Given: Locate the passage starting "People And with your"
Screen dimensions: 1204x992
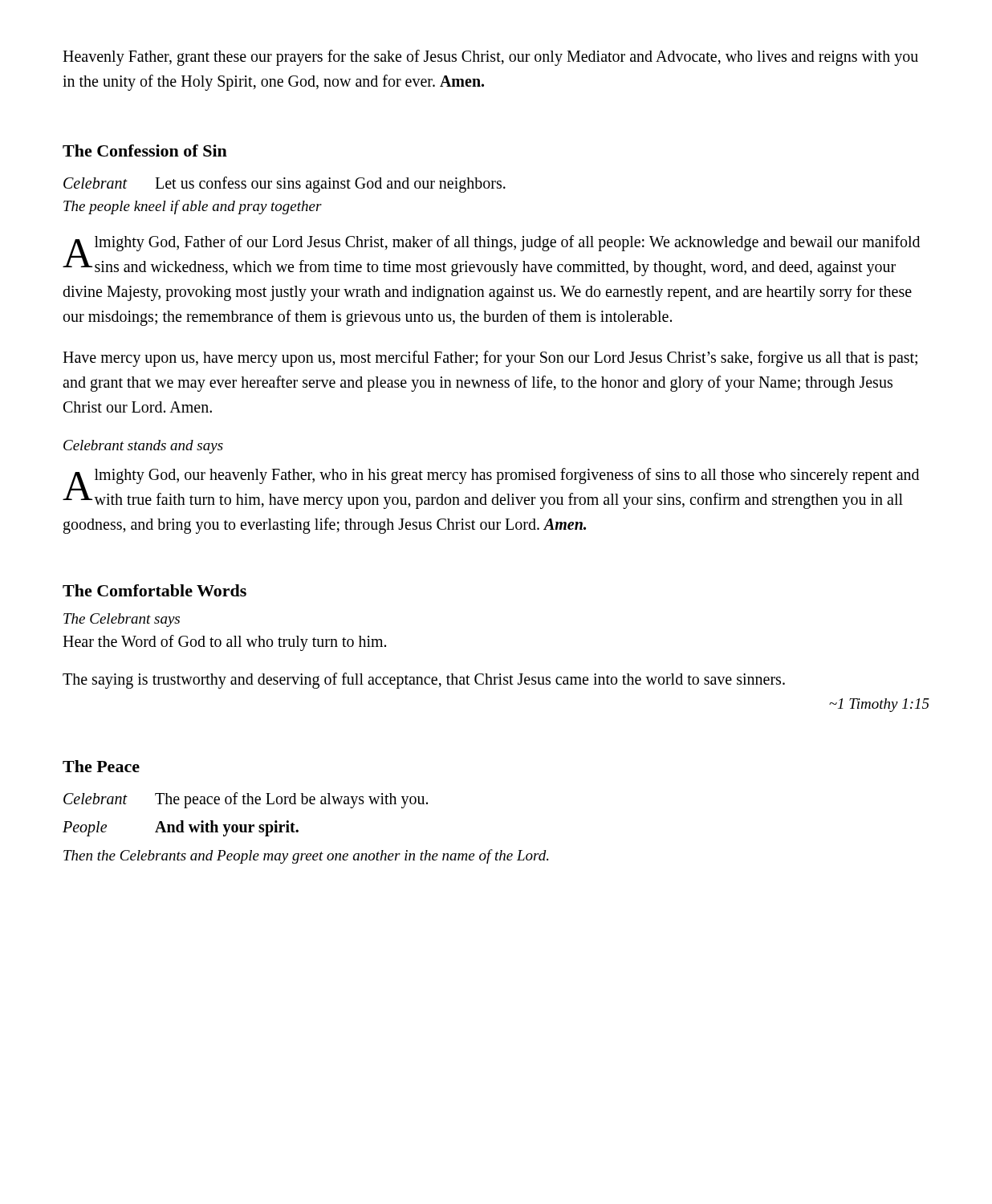Looking at the screenshot, I should (181, 828).
